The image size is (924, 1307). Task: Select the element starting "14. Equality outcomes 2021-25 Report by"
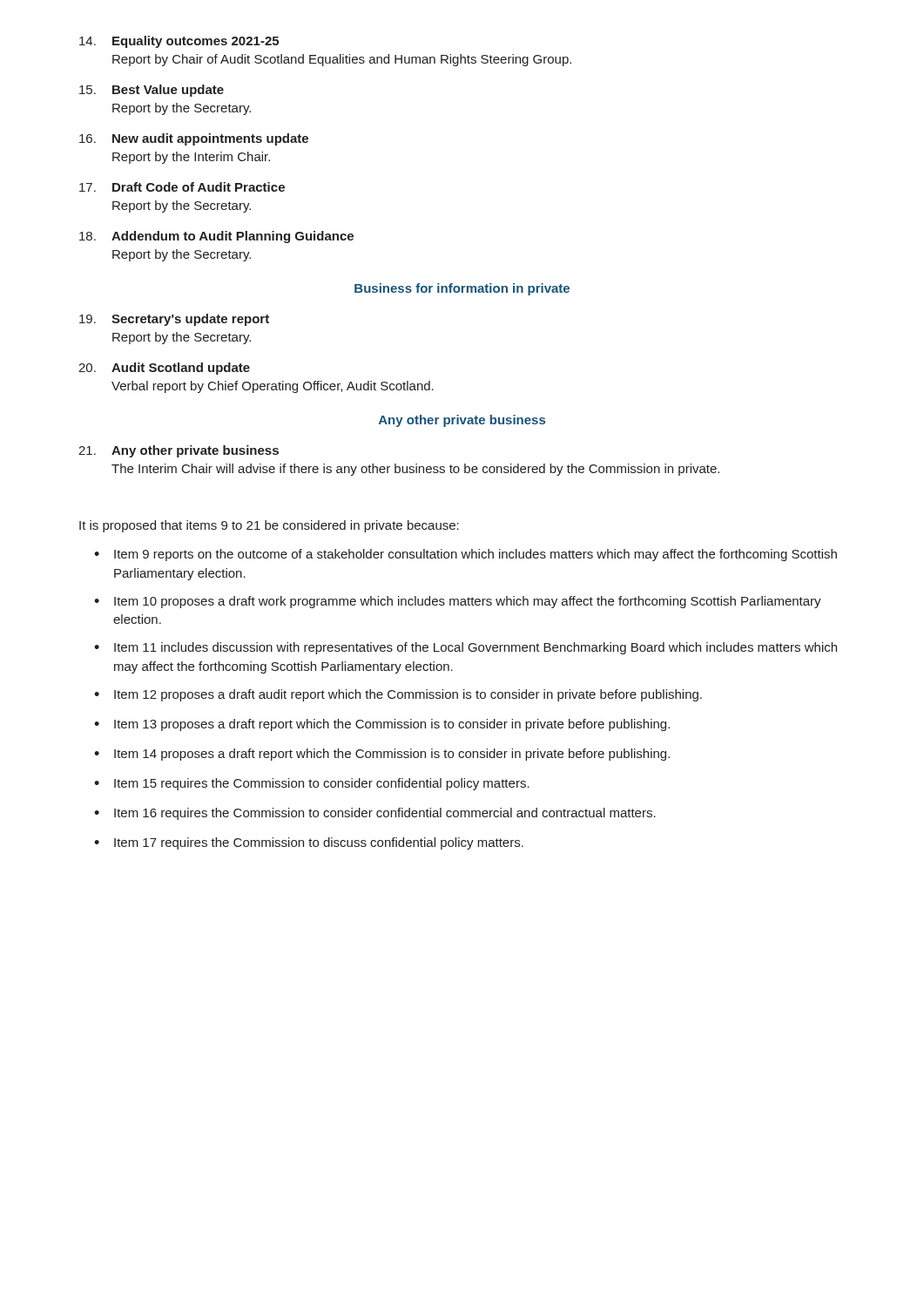tap(325, 50)
